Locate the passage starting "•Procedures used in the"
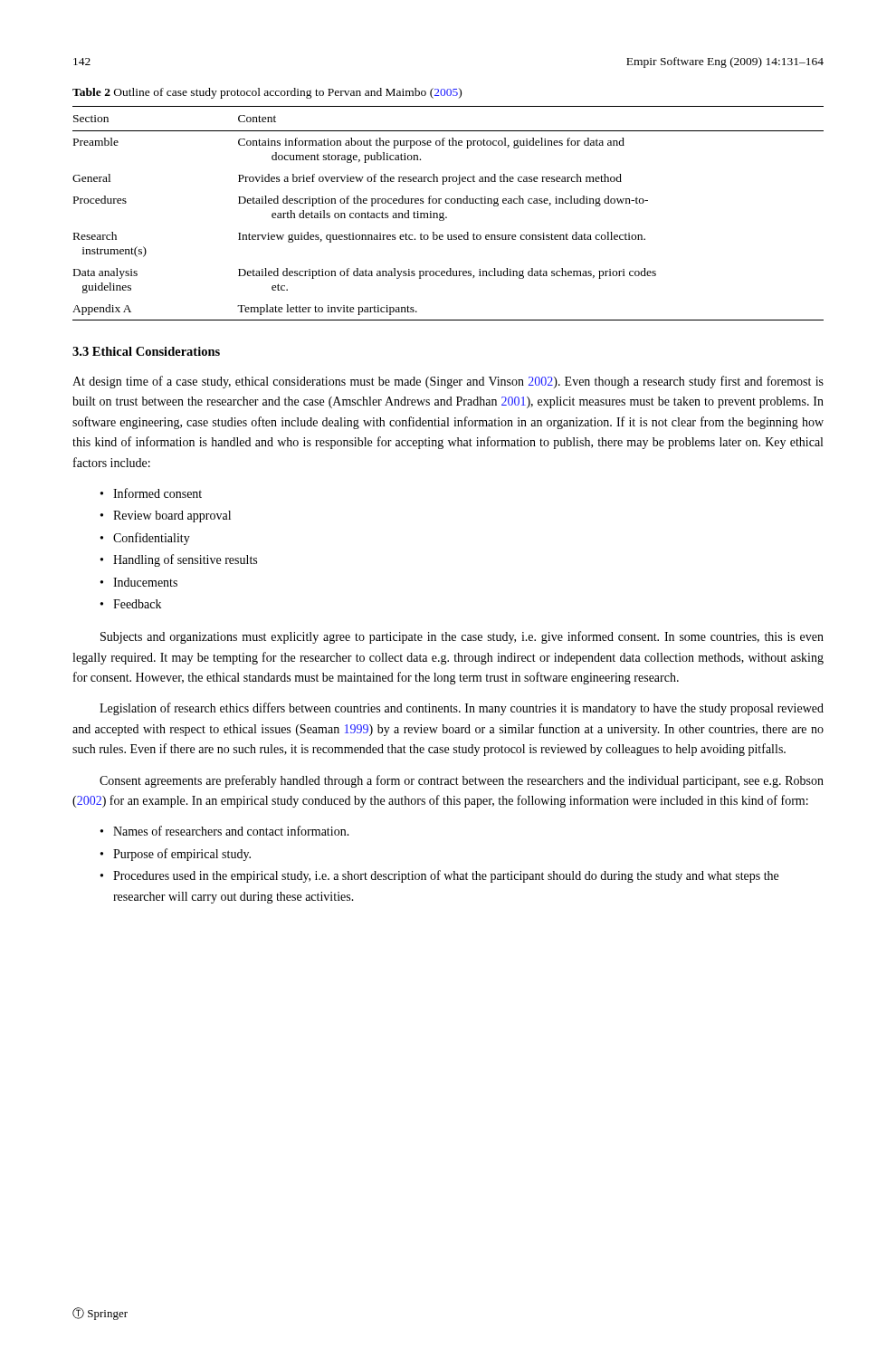The height and width of the screenshot is (1358, 896). pyautogui.click(x=462, y=887)
